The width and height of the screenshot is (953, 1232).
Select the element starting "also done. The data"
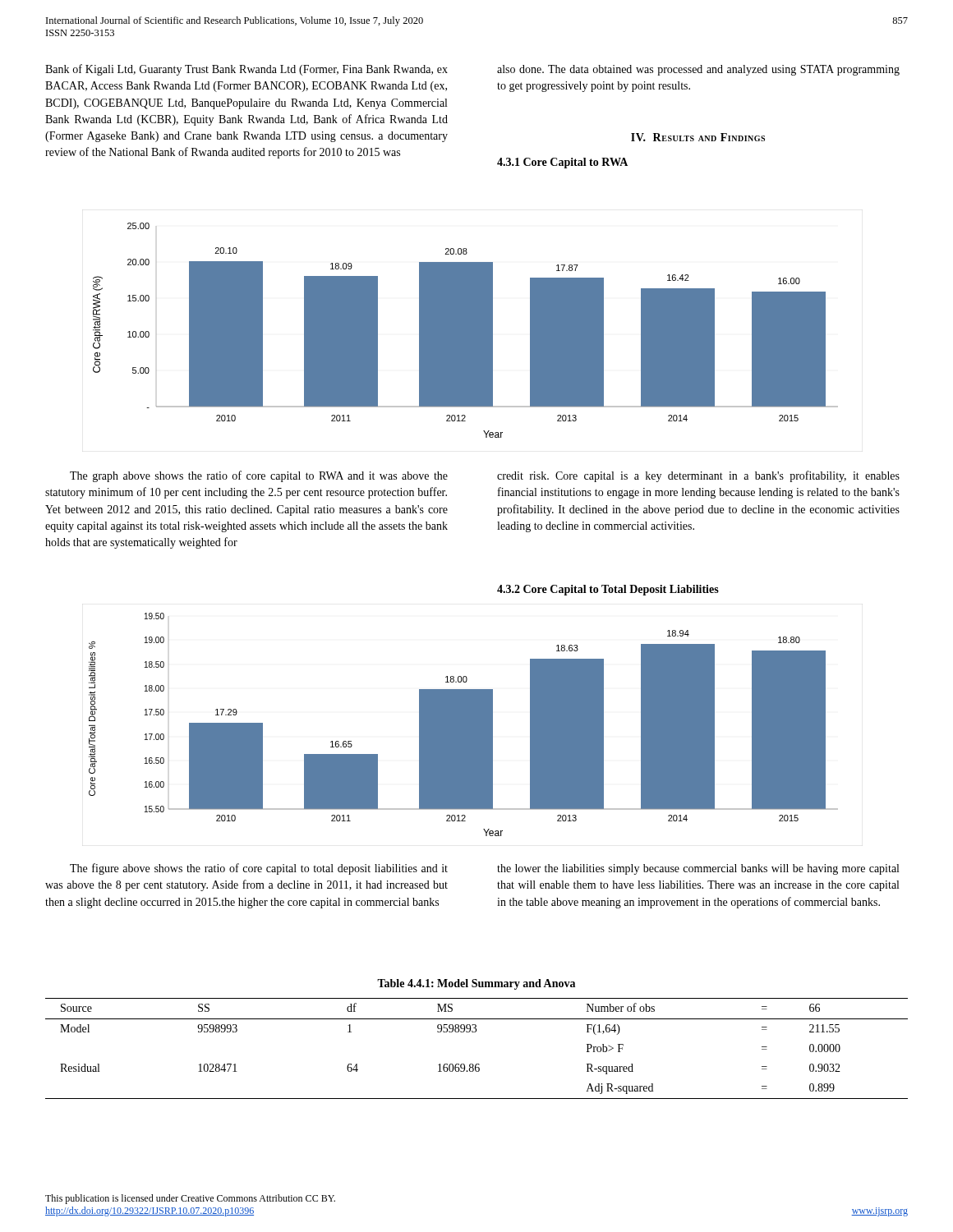[698, 78]
